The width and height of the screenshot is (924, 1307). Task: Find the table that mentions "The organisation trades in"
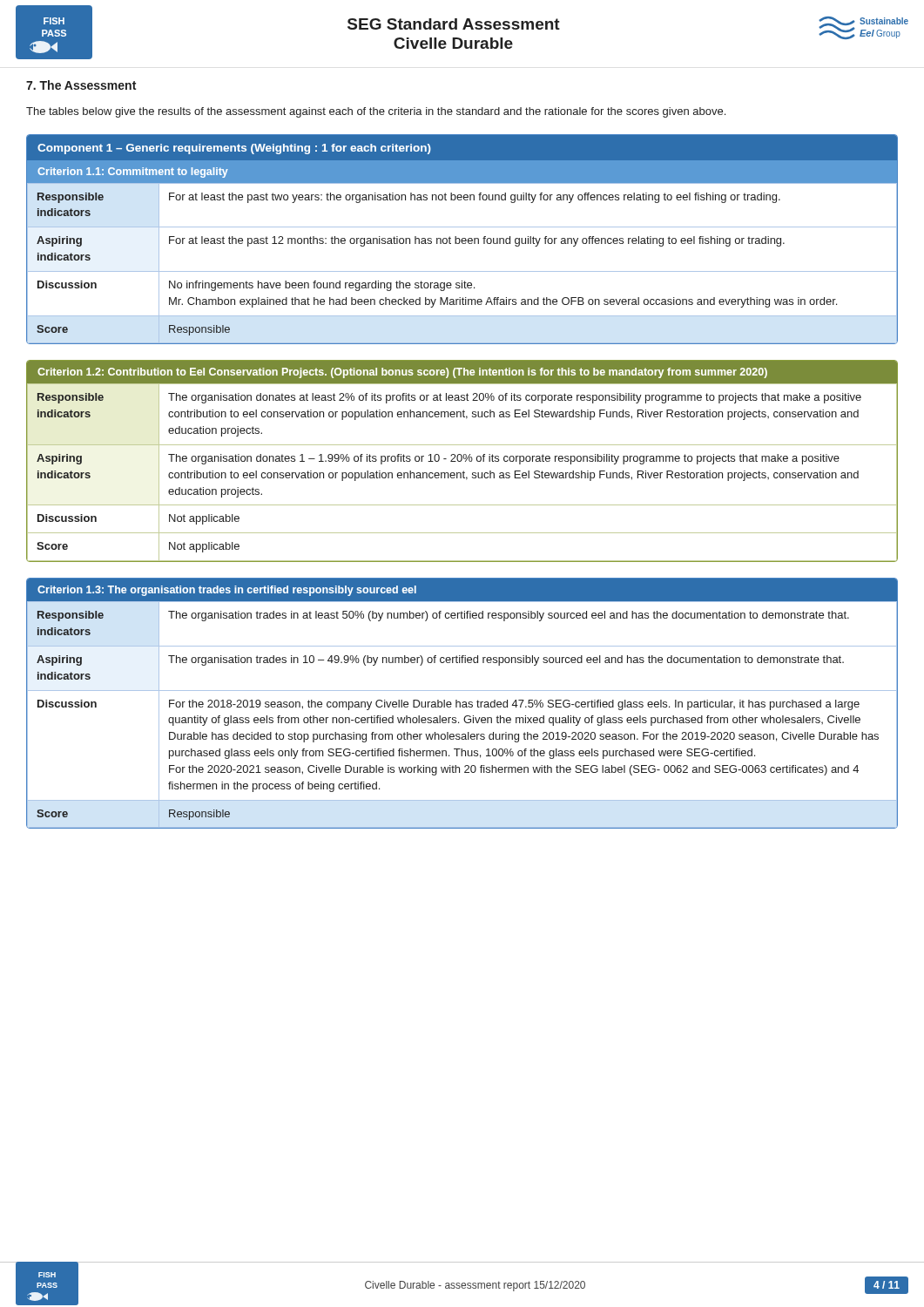point(462,703)
